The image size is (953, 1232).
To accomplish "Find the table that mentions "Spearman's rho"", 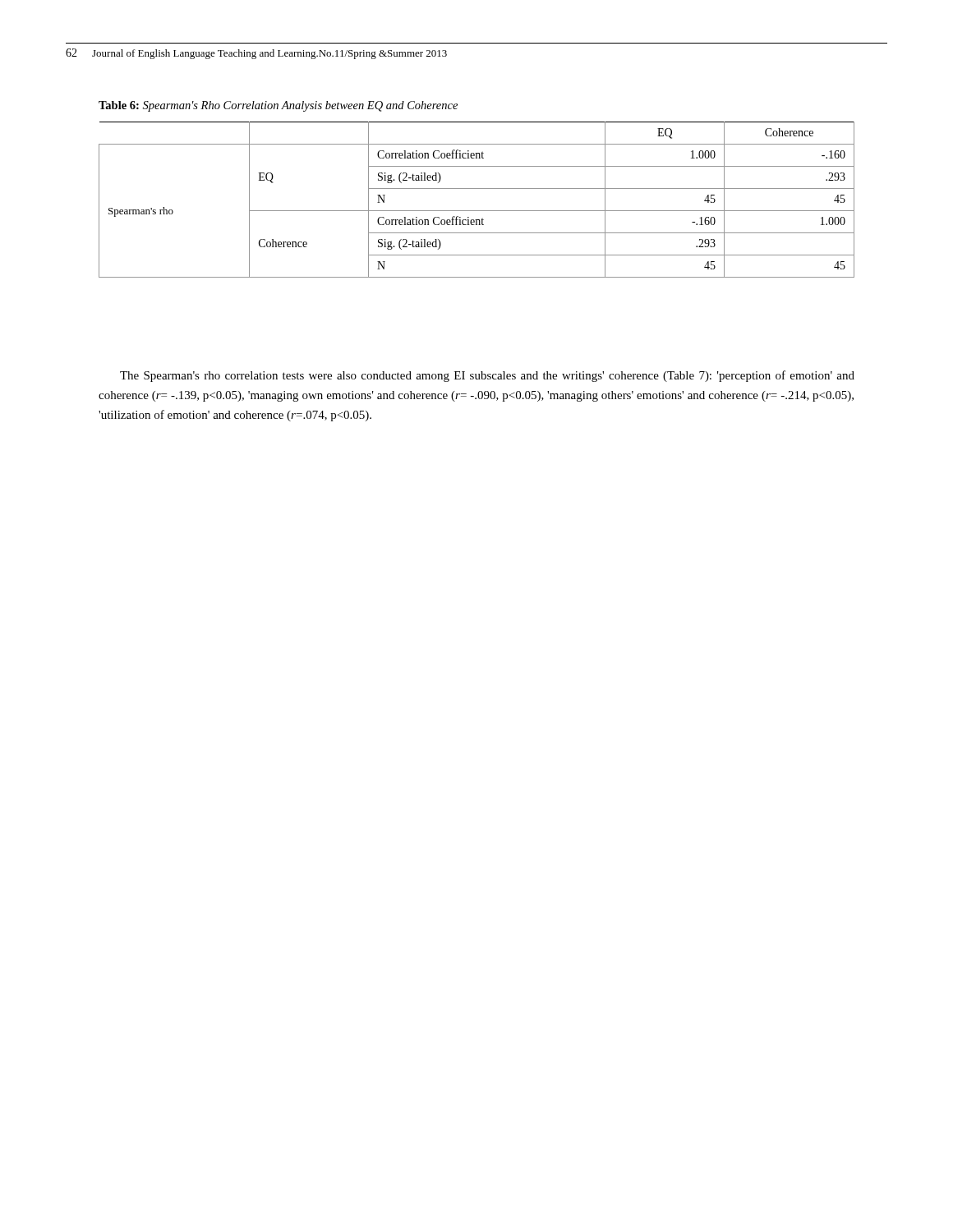I will click(476, 200).
